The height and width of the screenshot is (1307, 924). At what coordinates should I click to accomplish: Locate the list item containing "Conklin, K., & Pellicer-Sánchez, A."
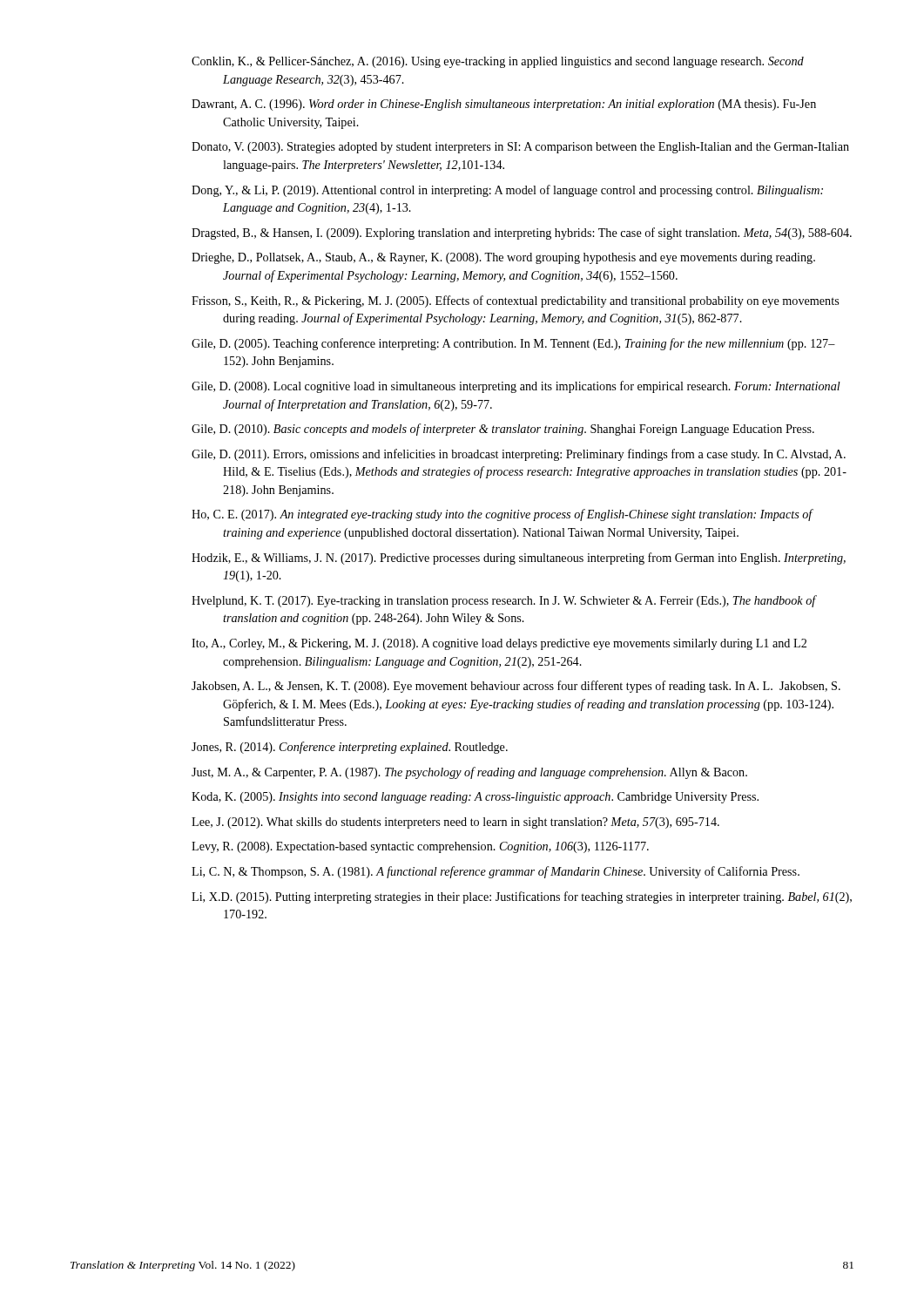click(498, 70)
